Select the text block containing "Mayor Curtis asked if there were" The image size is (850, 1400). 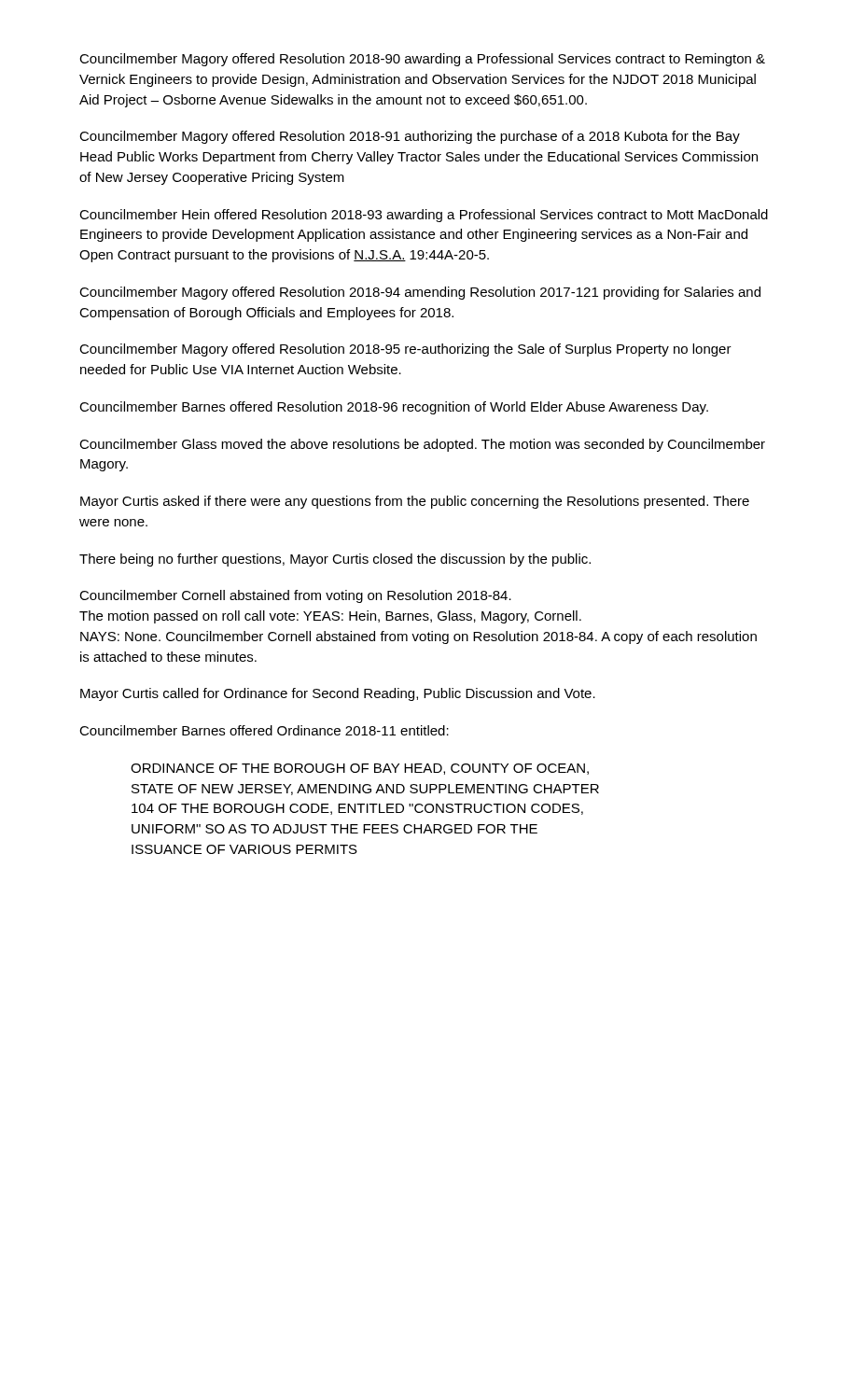click(x=414, y=511)
